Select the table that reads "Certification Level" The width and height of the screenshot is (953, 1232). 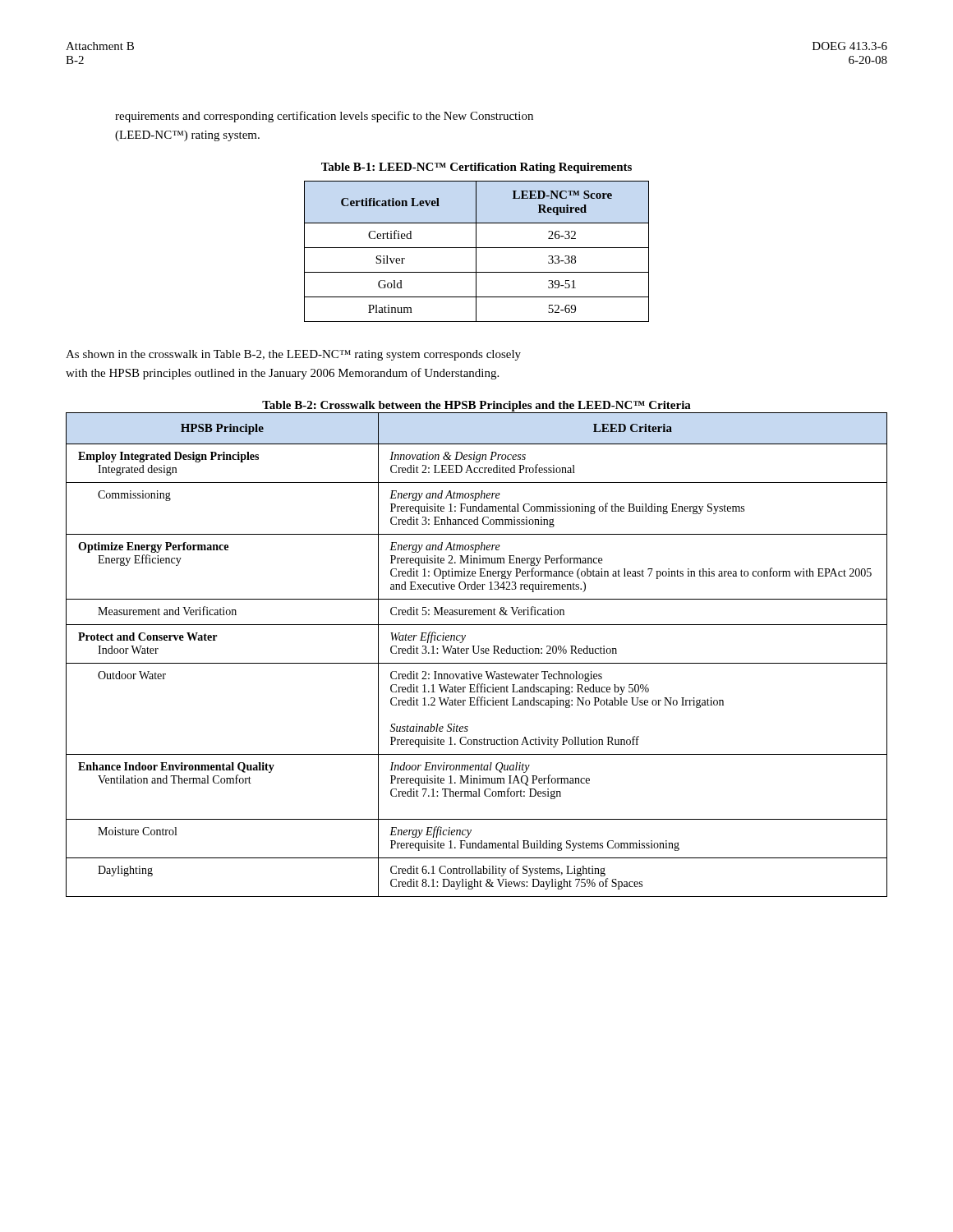click(x=476, y=251)
